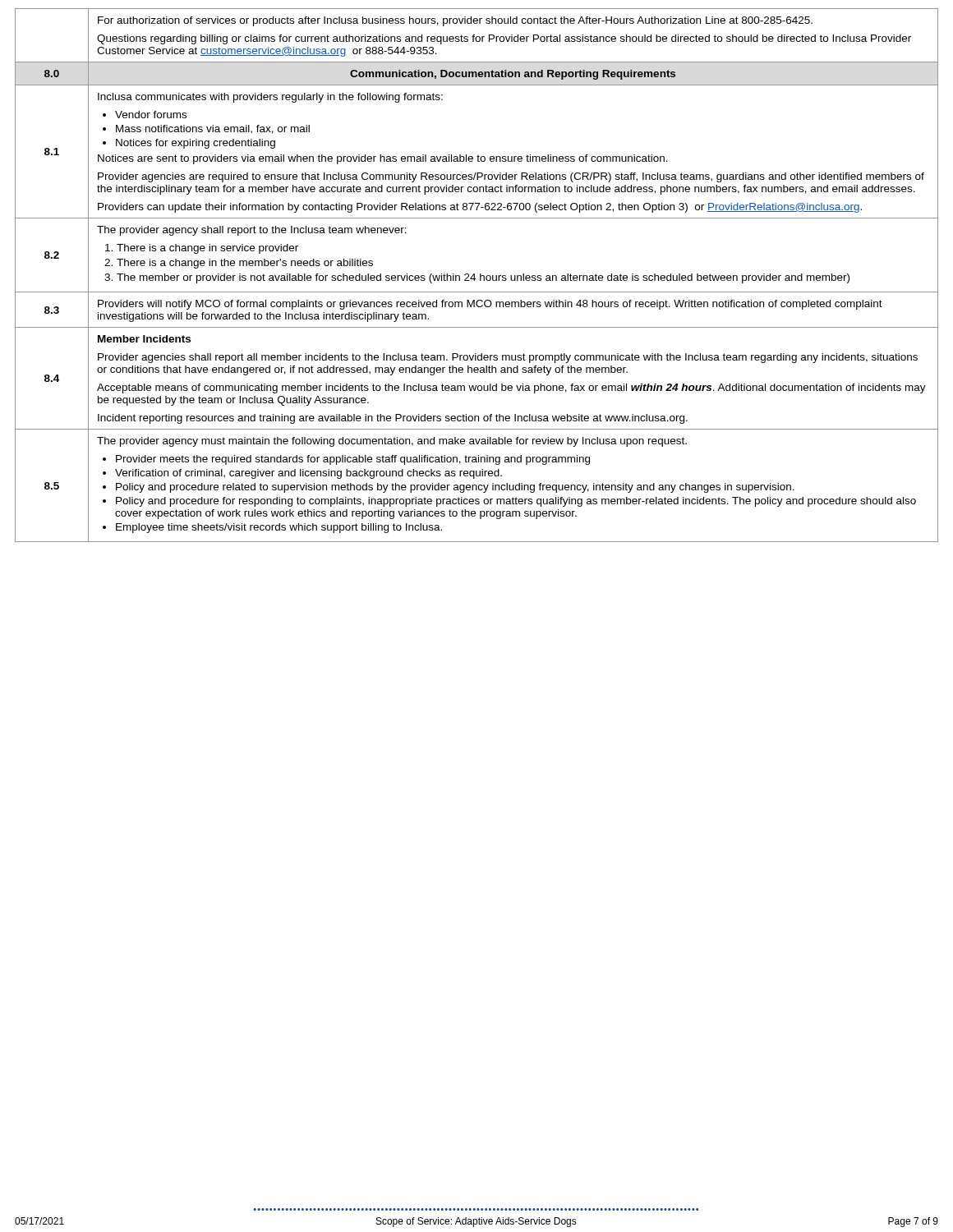Select the table that reads "For authorization of services"
Viewport: 953px width, 1232px height.
coord(476,271)
